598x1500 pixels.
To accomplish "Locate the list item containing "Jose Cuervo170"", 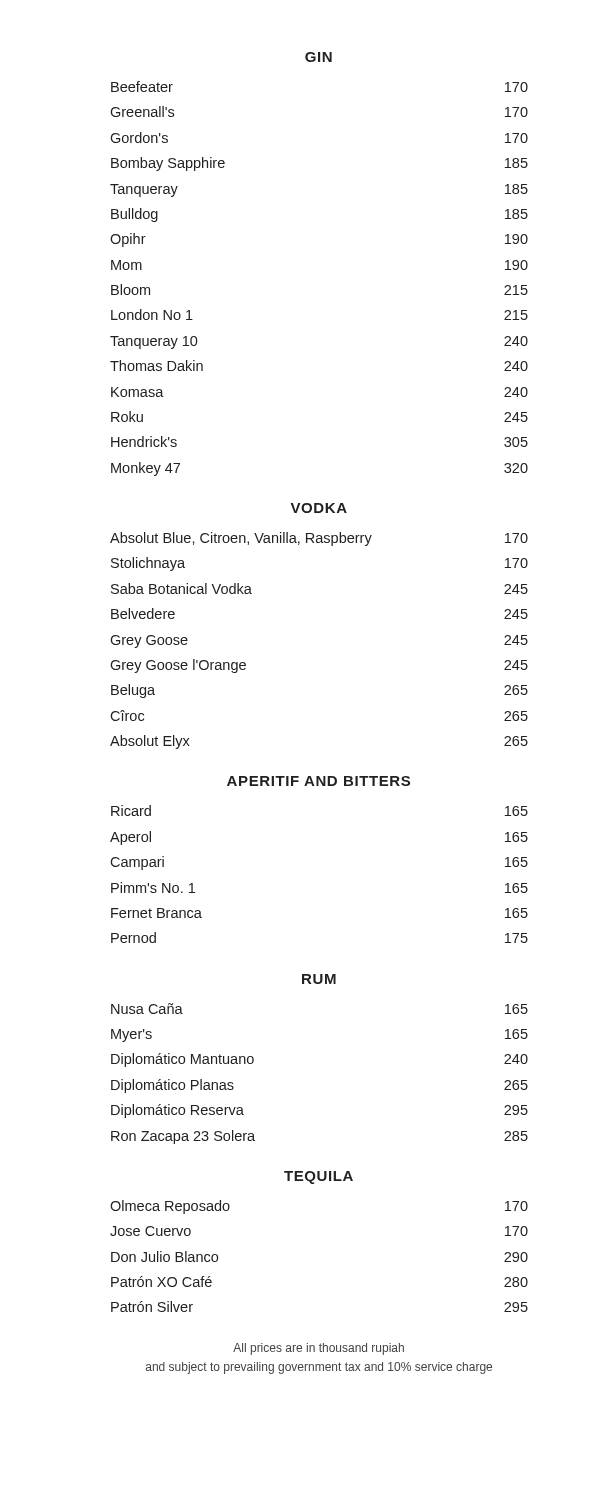I will tap(150, 1228).
